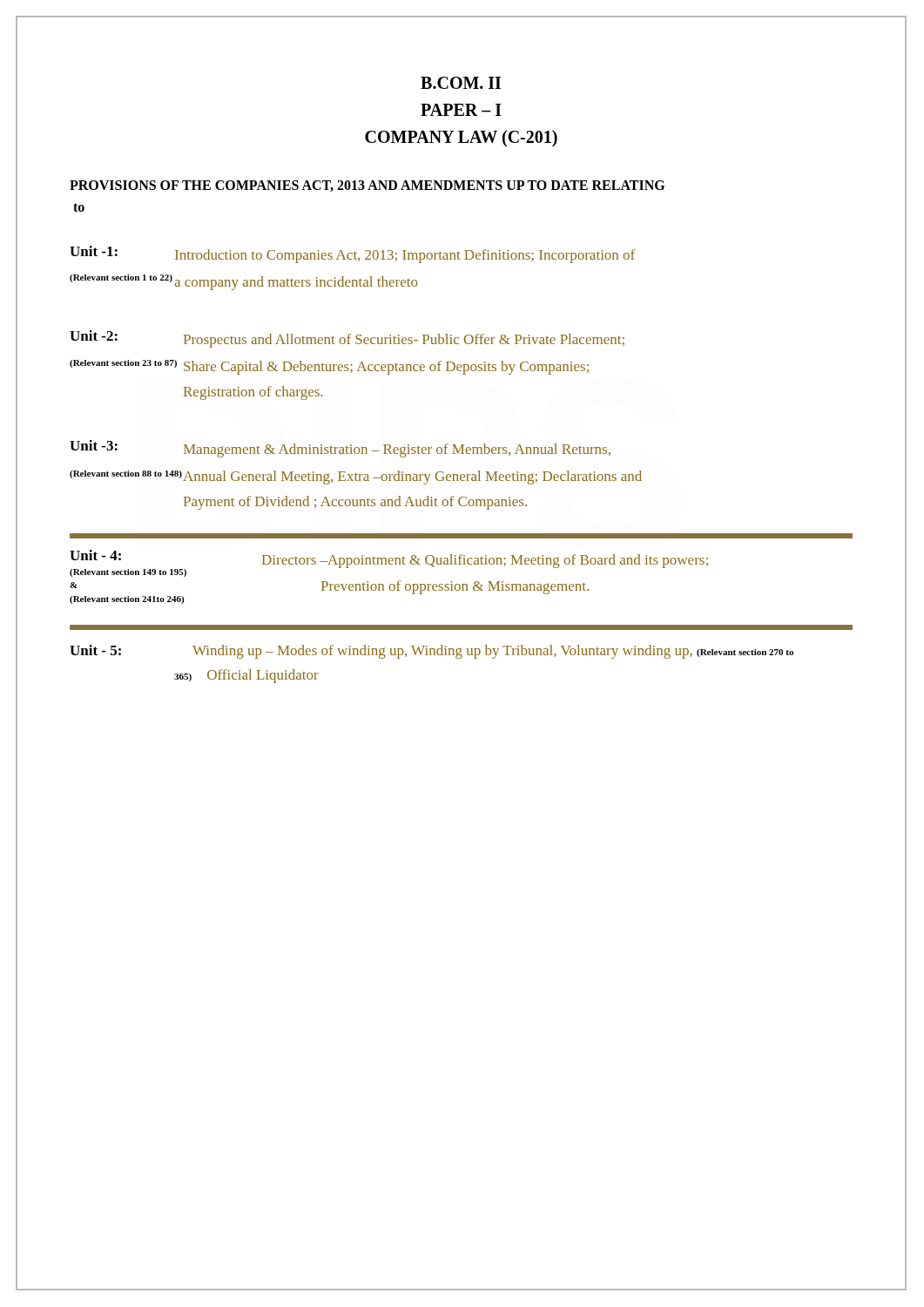
Task: Point to the text block starting "Unit - 4: (Relevant section 149 to"
Action: pos(461,576)
